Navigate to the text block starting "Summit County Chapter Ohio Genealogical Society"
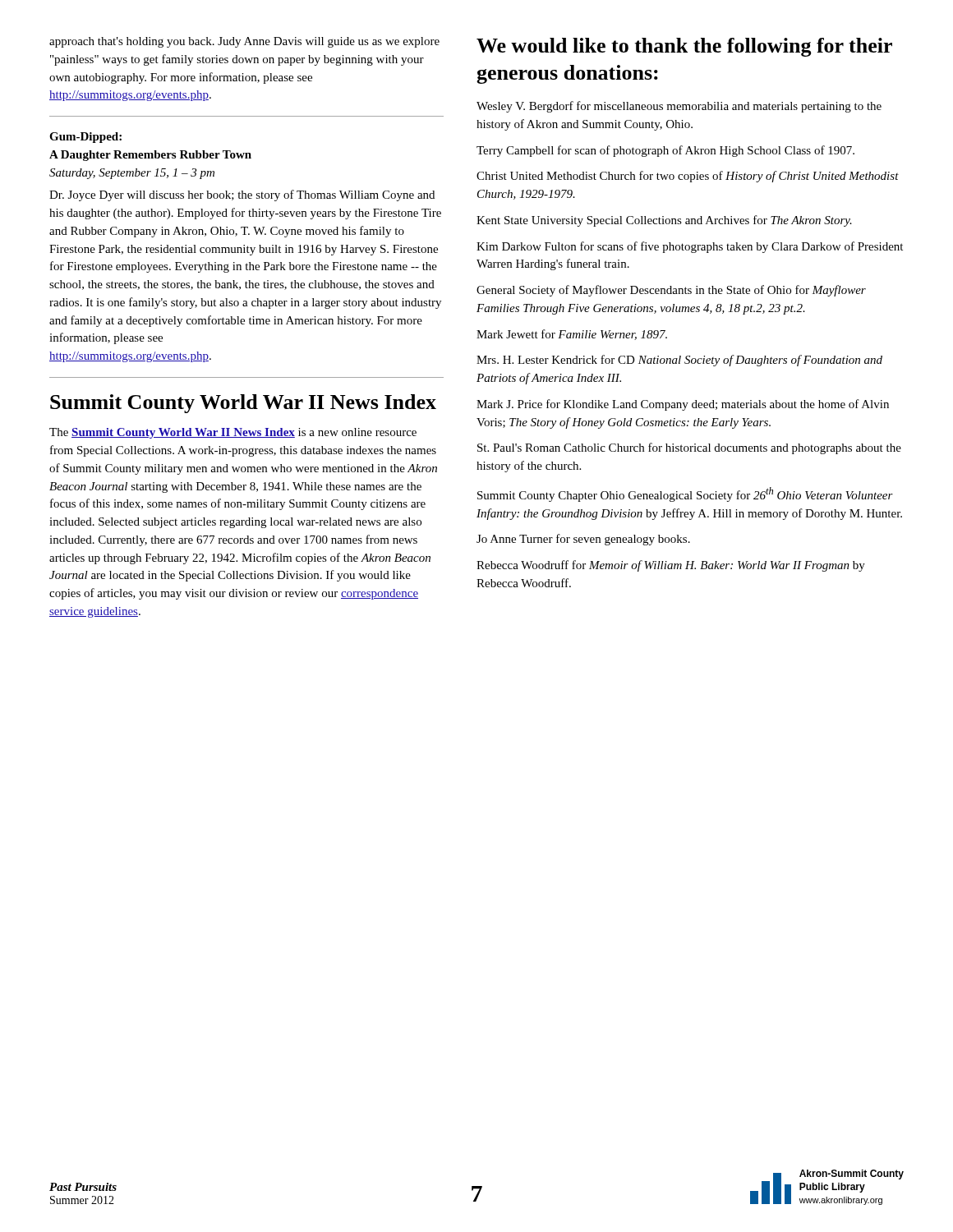This screenshot has height=1232, width=953. click(x=690, y=503)
